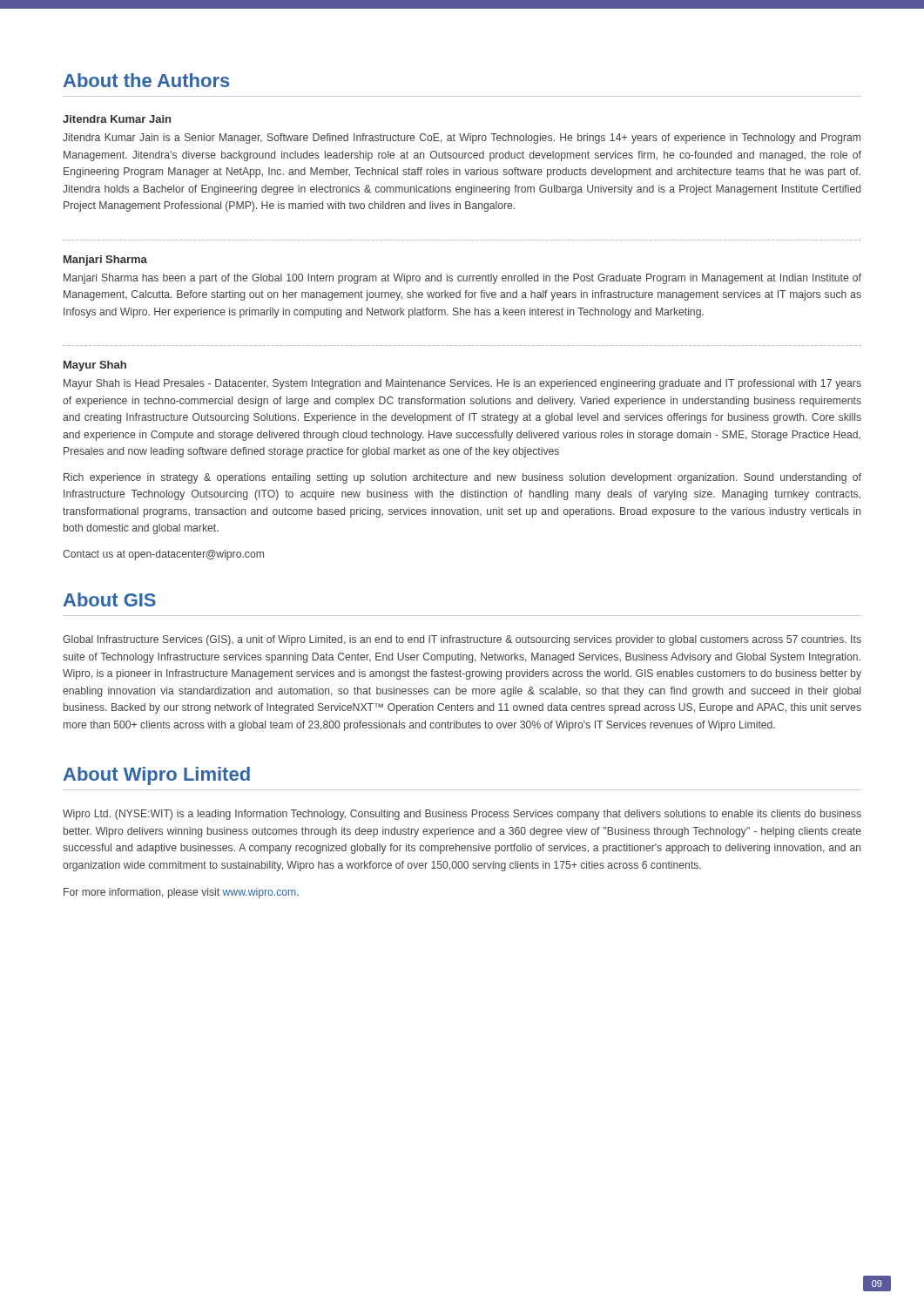Find the text that reads "Contact us at open-datacenter@wipro.com"

tap(164, 554)
